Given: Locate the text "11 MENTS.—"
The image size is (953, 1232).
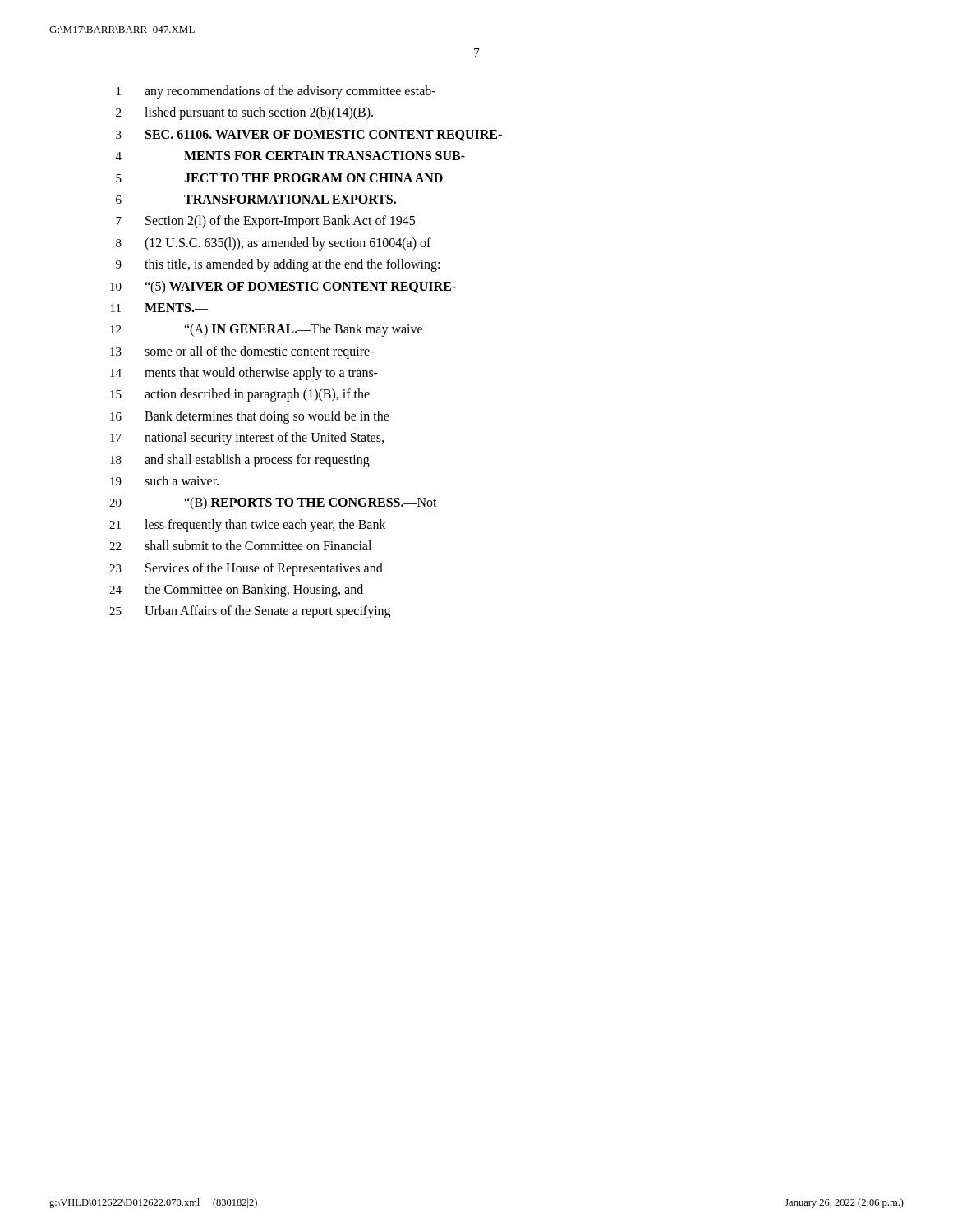Looking at the screenshot, I should [159, 308].
